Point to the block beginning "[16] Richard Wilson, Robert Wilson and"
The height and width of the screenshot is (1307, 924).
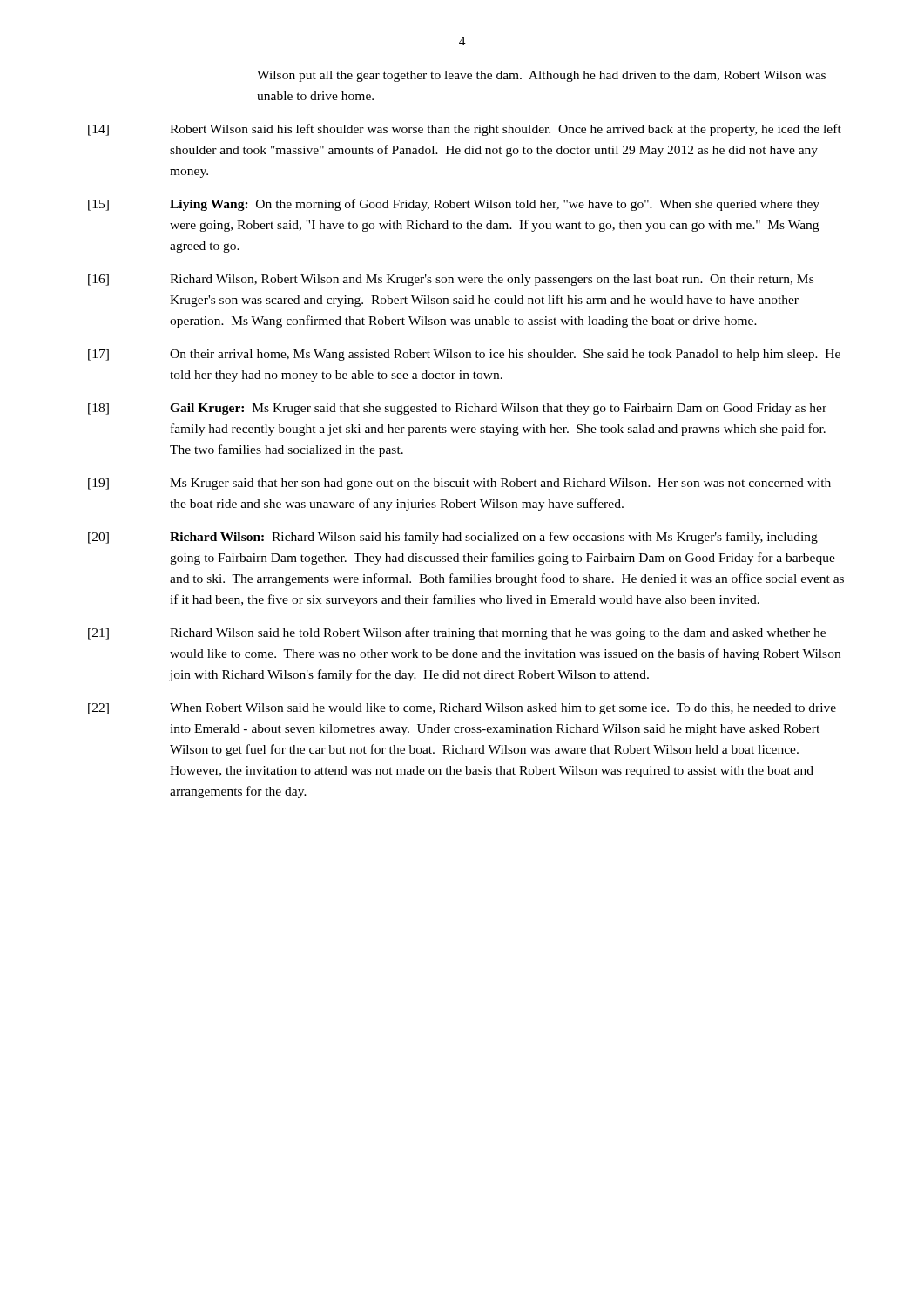coord(466,300)
